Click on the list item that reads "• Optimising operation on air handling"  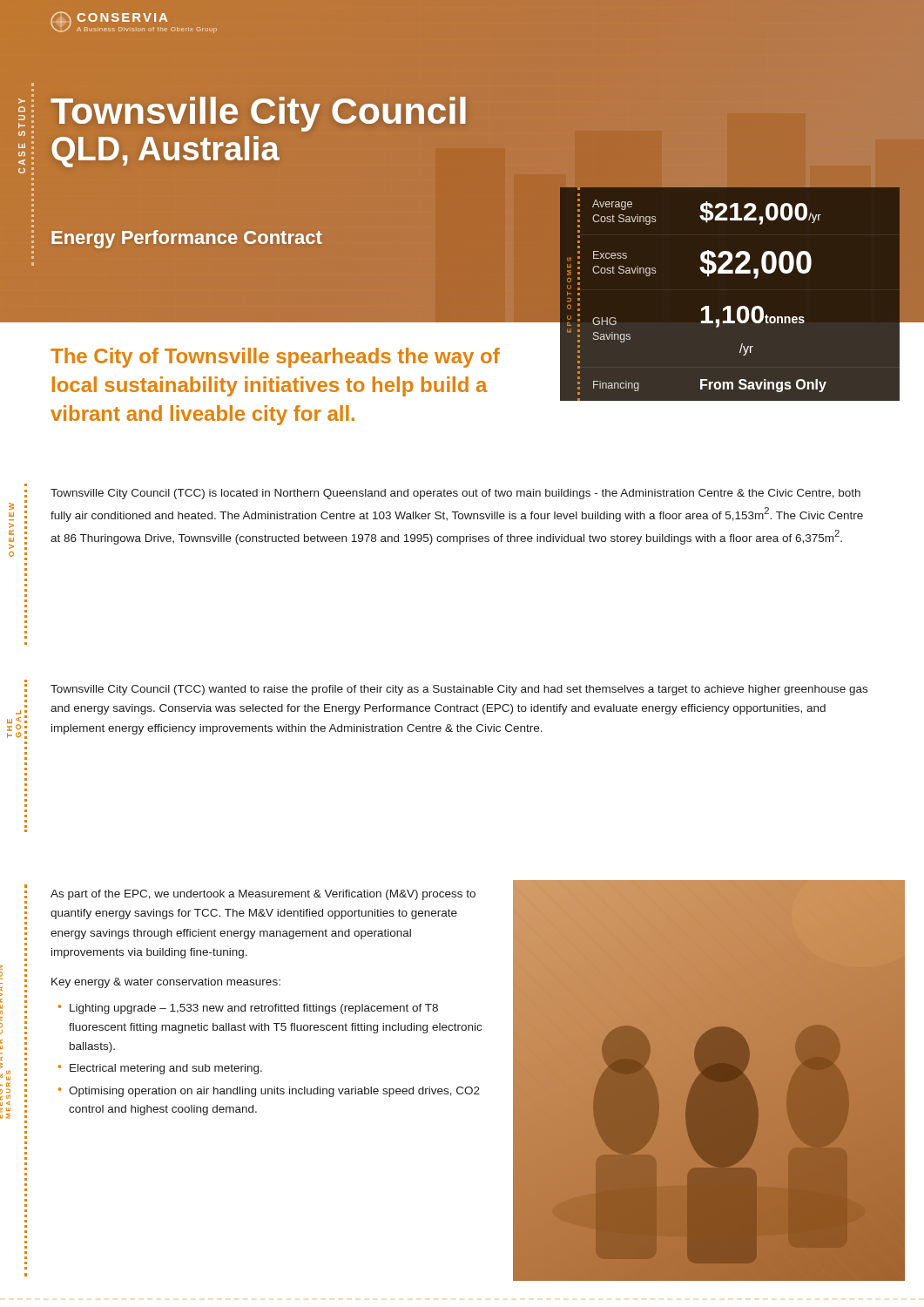272,1100
